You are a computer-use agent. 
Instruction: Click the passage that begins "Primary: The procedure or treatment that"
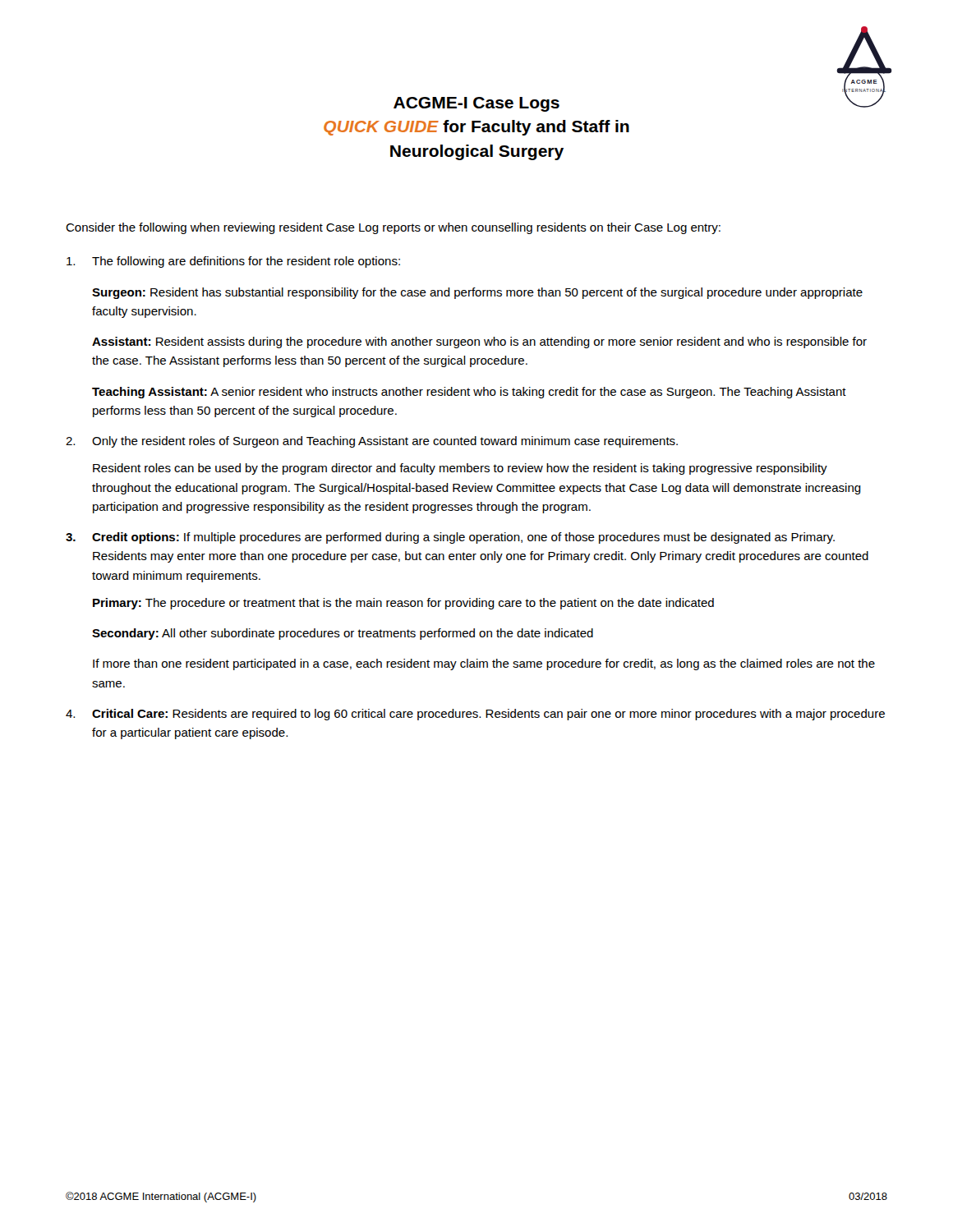pyautogui.click(x=490, y=642)
